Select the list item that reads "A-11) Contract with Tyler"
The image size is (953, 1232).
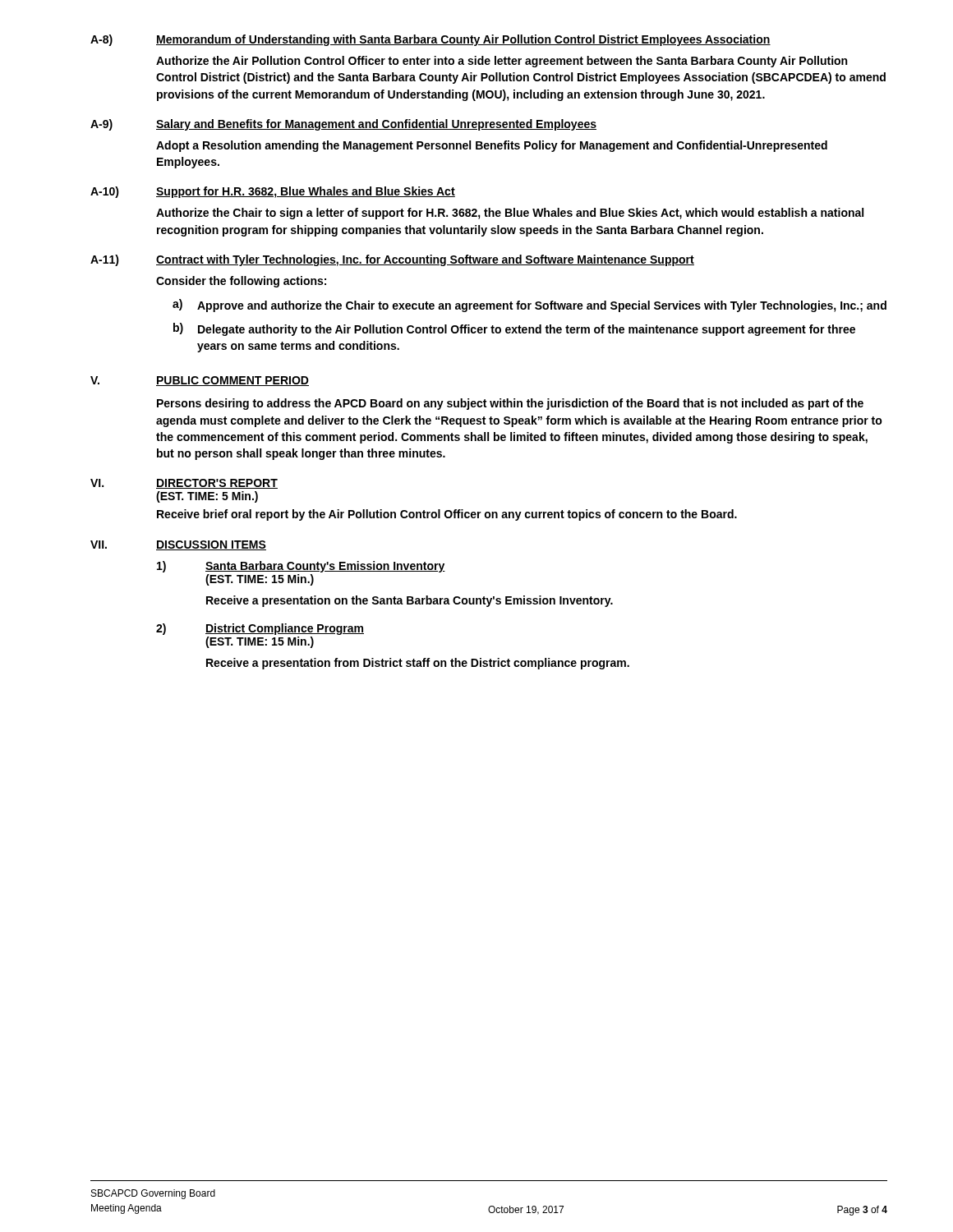489,304
